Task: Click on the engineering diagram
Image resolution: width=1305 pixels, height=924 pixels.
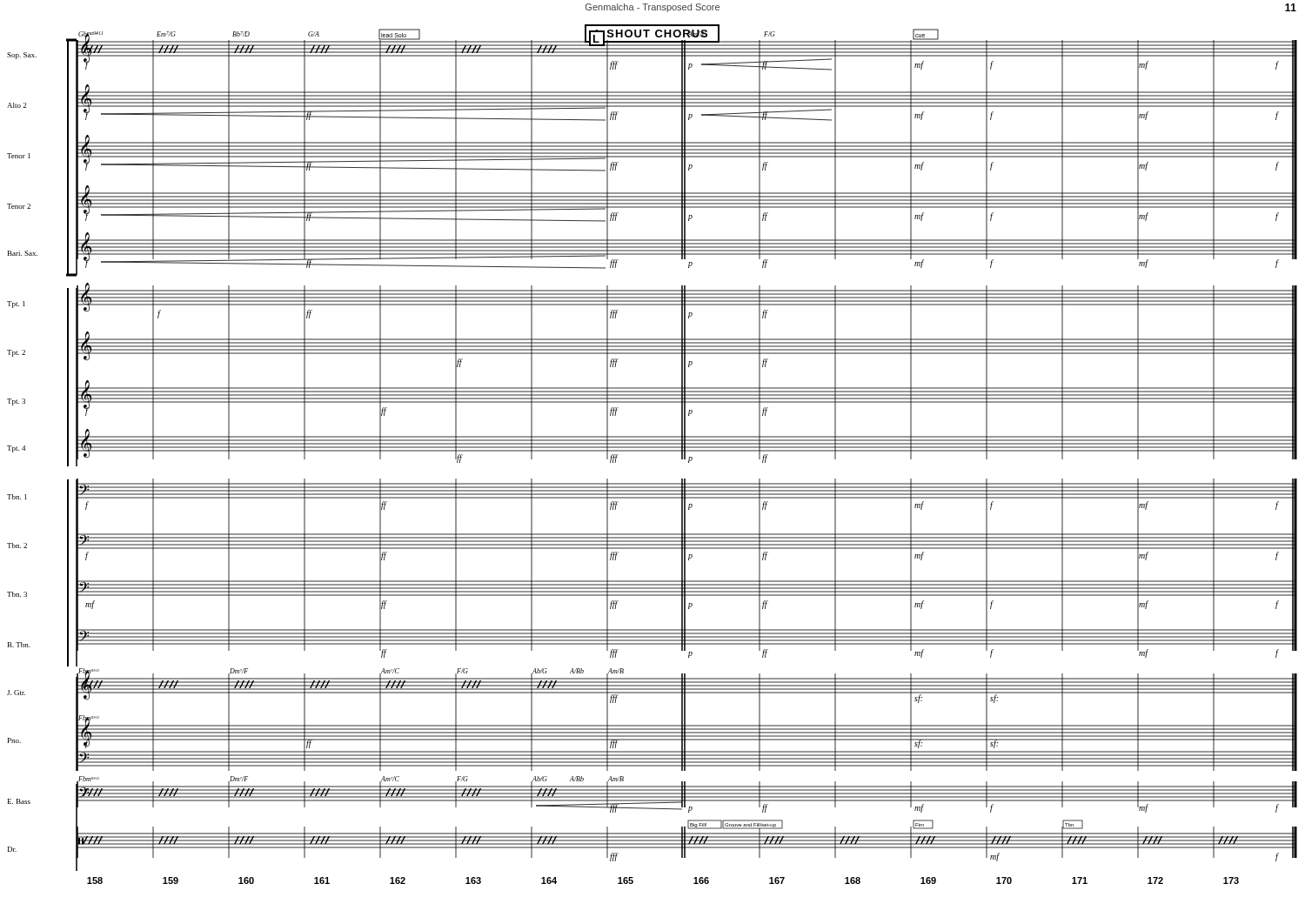Action: (652, 457)
